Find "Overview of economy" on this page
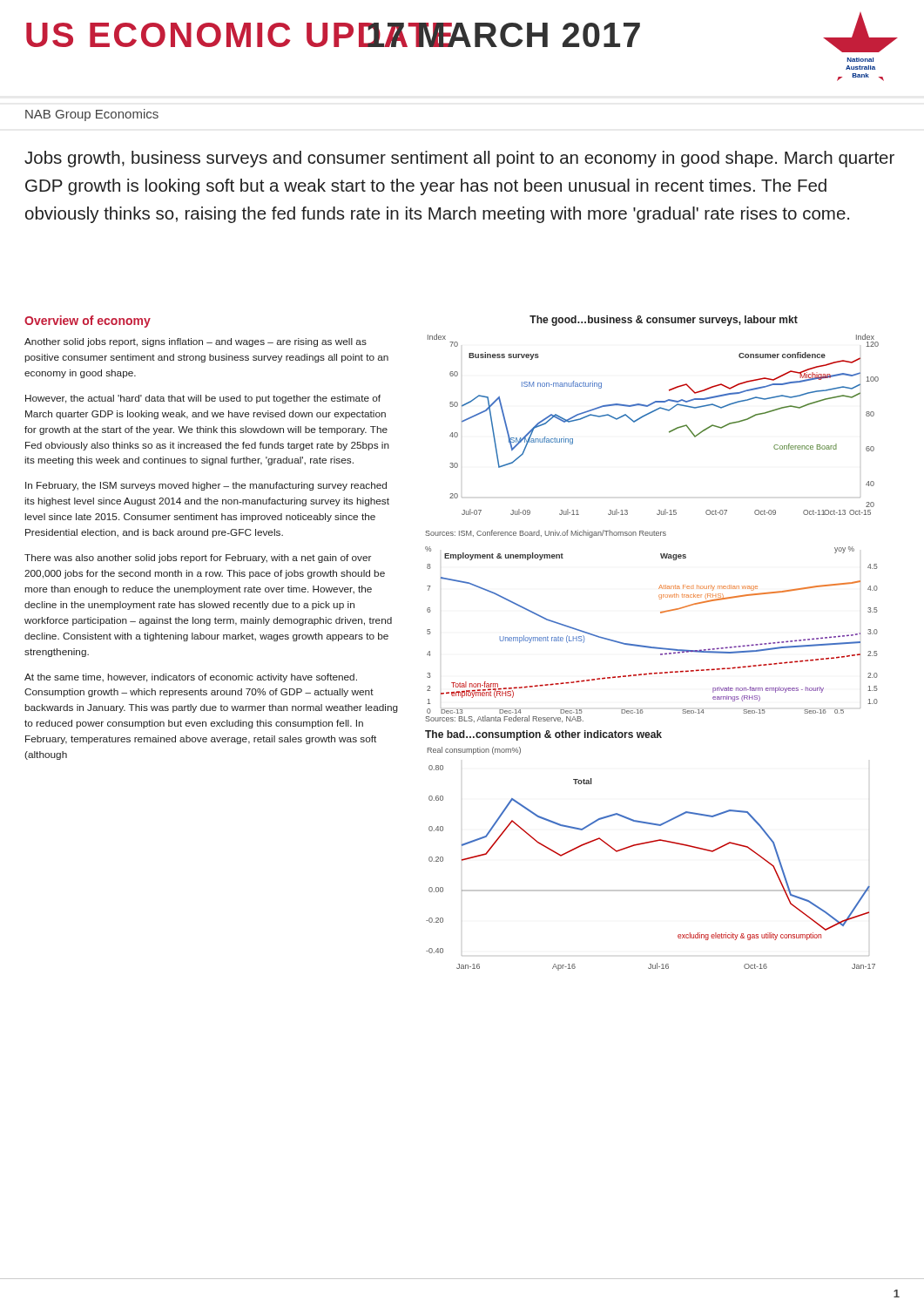Screen dimensions: 1307x924 (87, 321)
